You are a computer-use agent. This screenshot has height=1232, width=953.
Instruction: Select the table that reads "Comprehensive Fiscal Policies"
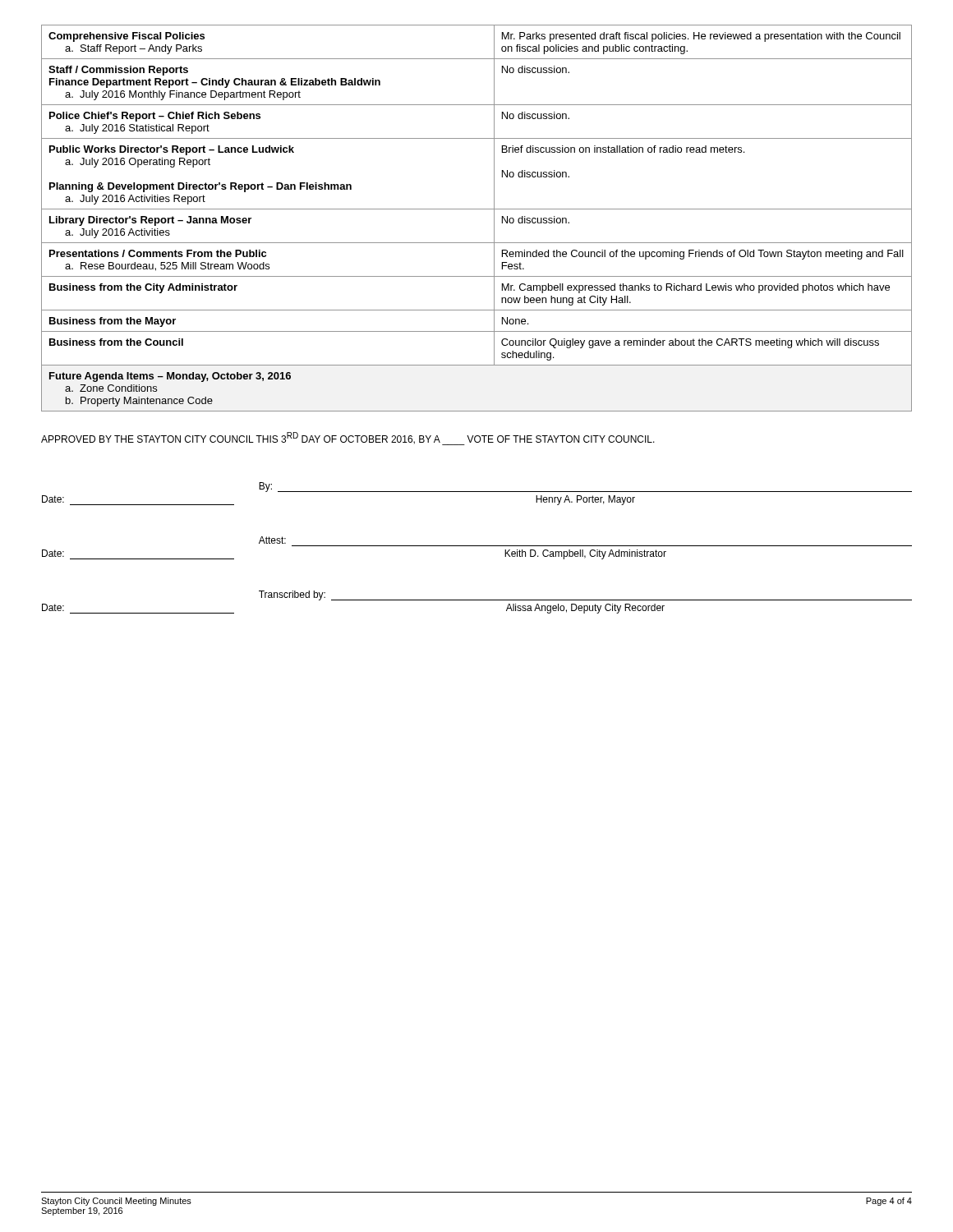[x=476, y=218]
